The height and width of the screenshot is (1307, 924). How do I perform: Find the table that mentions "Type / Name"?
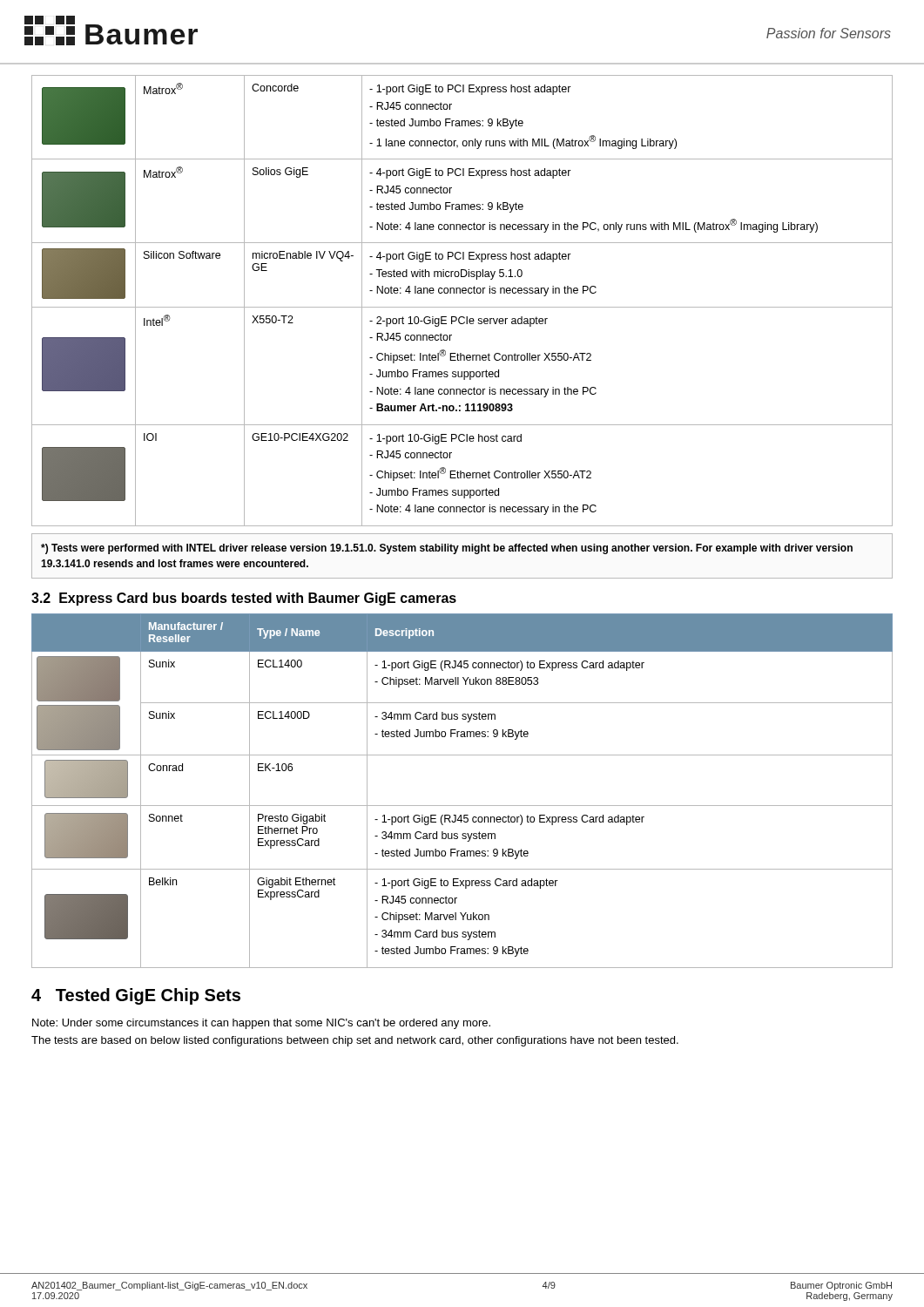[462, 790]
